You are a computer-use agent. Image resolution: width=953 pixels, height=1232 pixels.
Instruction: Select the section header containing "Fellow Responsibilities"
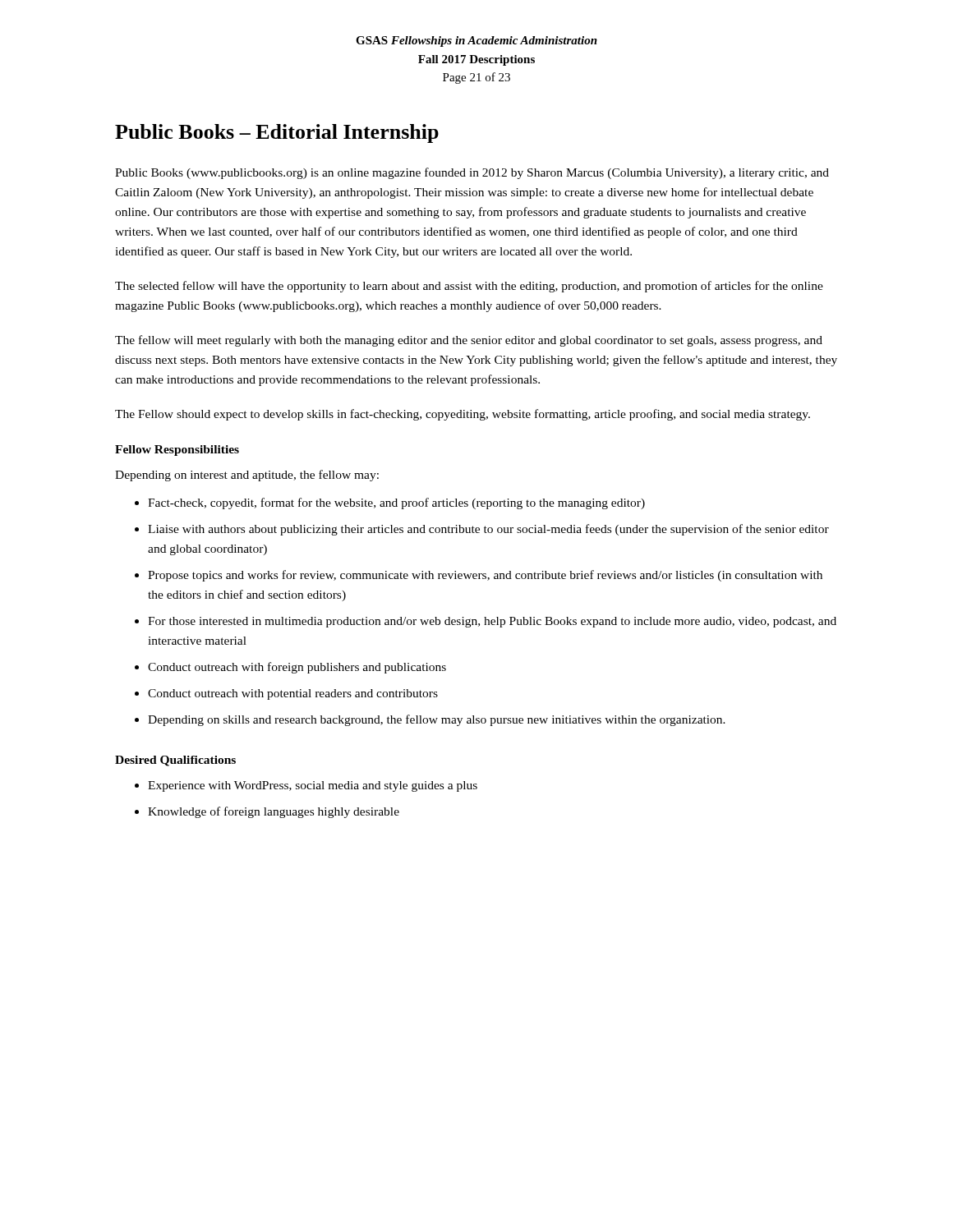click(177, 449)
